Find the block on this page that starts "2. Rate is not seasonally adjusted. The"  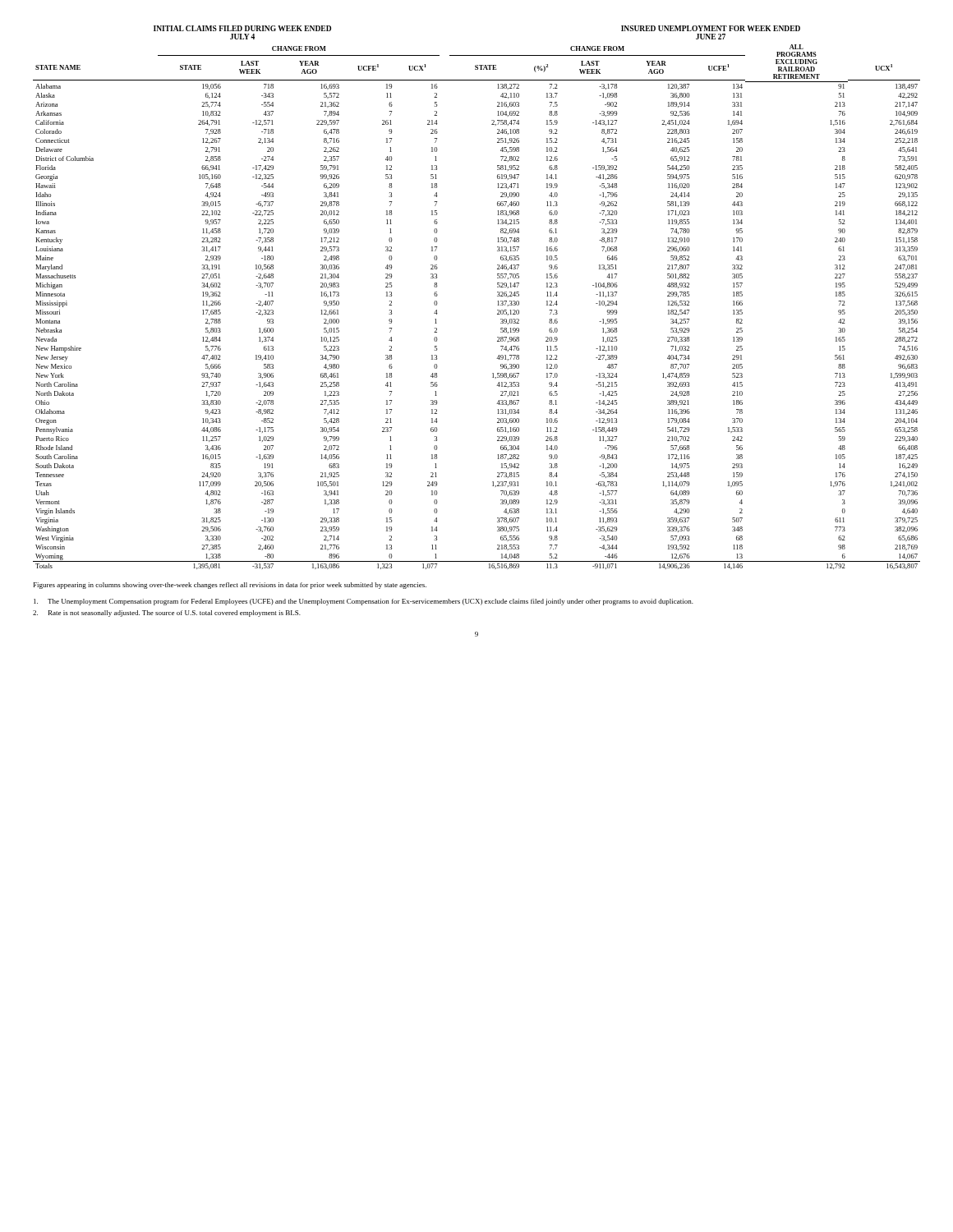(x=167, y=612)
